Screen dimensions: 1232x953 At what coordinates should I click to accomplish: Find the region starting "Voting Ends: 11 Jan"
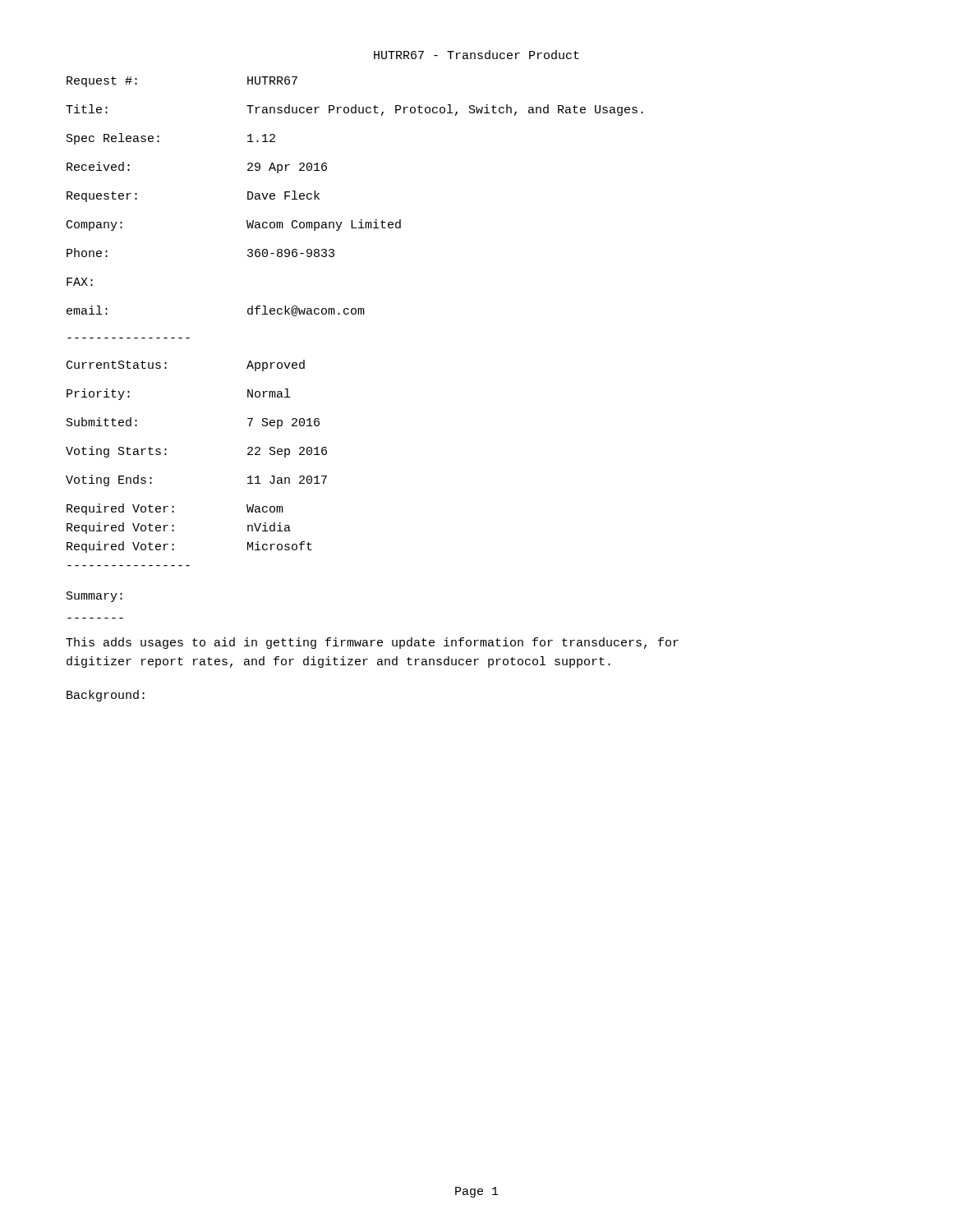(x=105, y=480)
